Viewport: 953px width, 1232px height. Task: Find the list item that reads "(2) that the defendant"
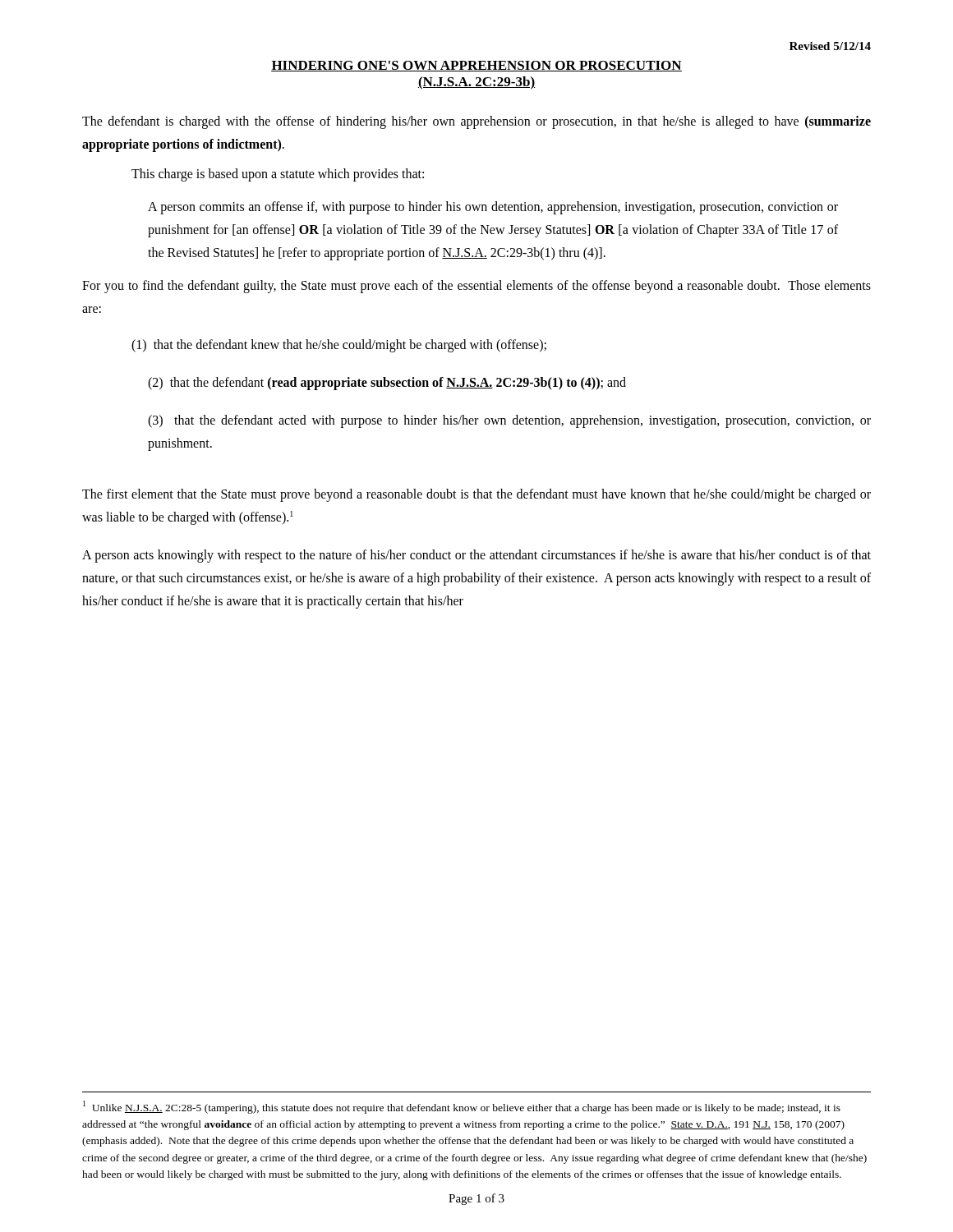pyautogui.click(x=387, y=382)
